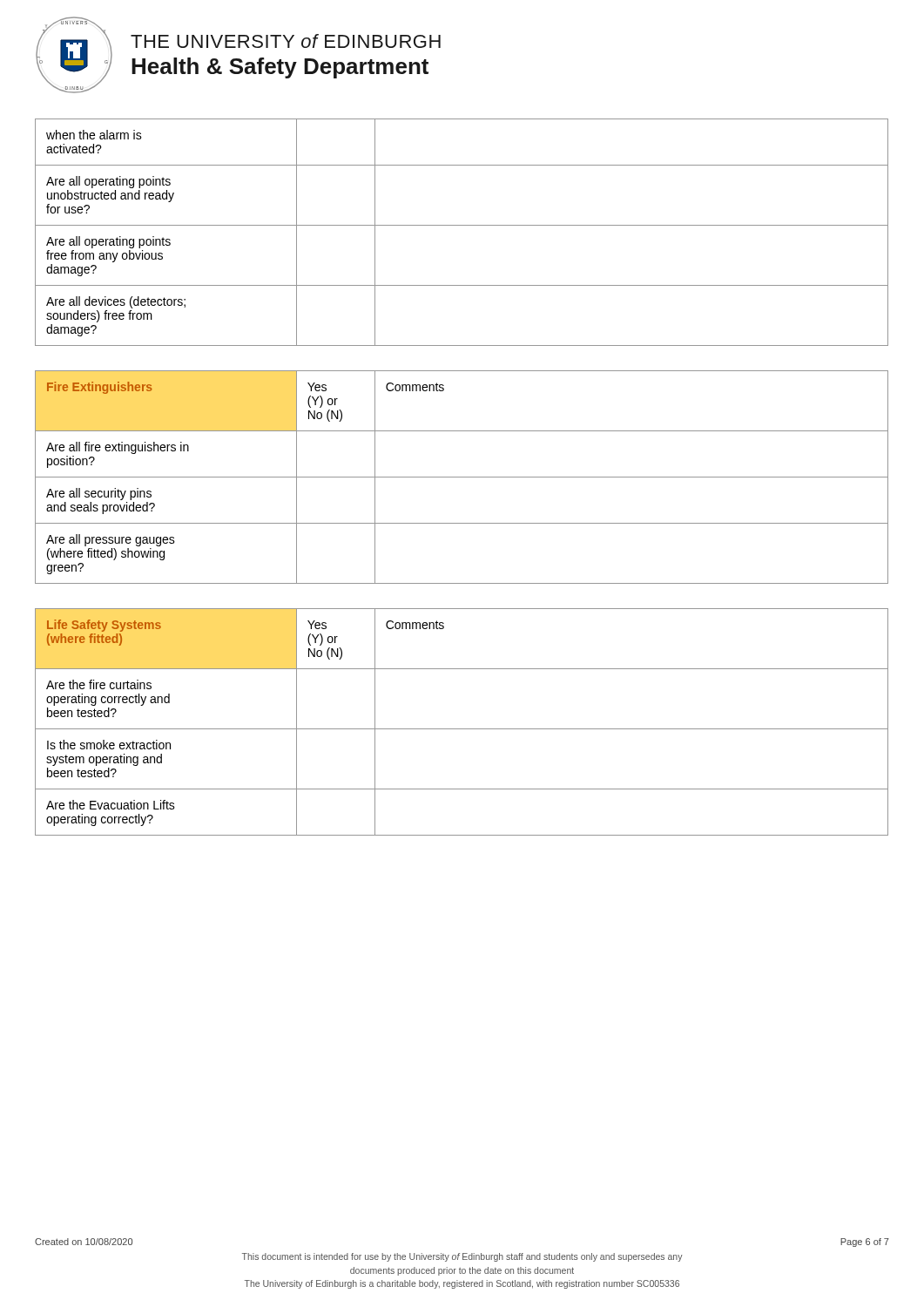Click on the table containing "Are all operating points free"
Viewport: 924px width, 1307px height.
(x=462, y=232)
